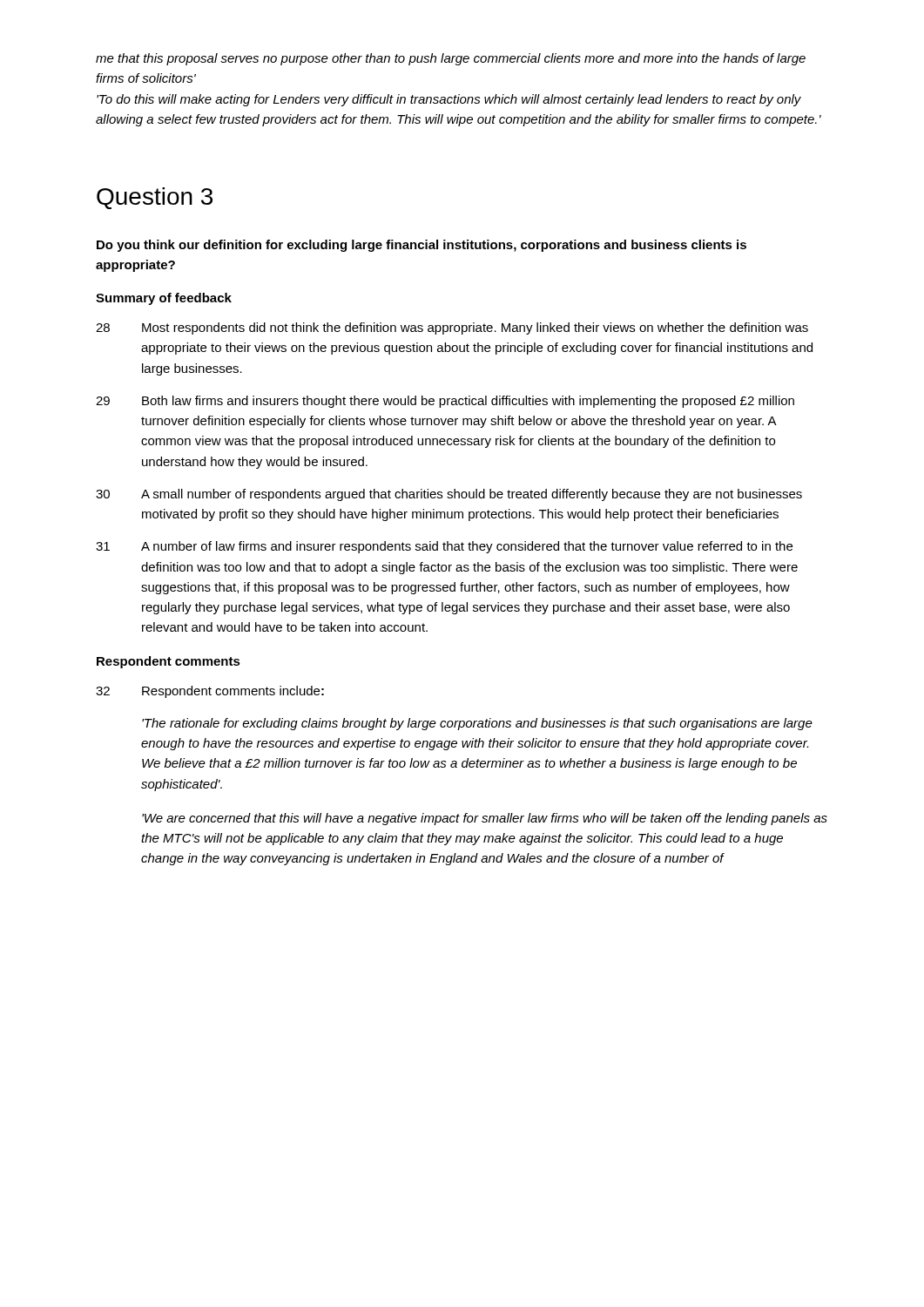Click on the text block starting "Summary of feedback"
Screen dimensions: 1307x924
[164, 298]
